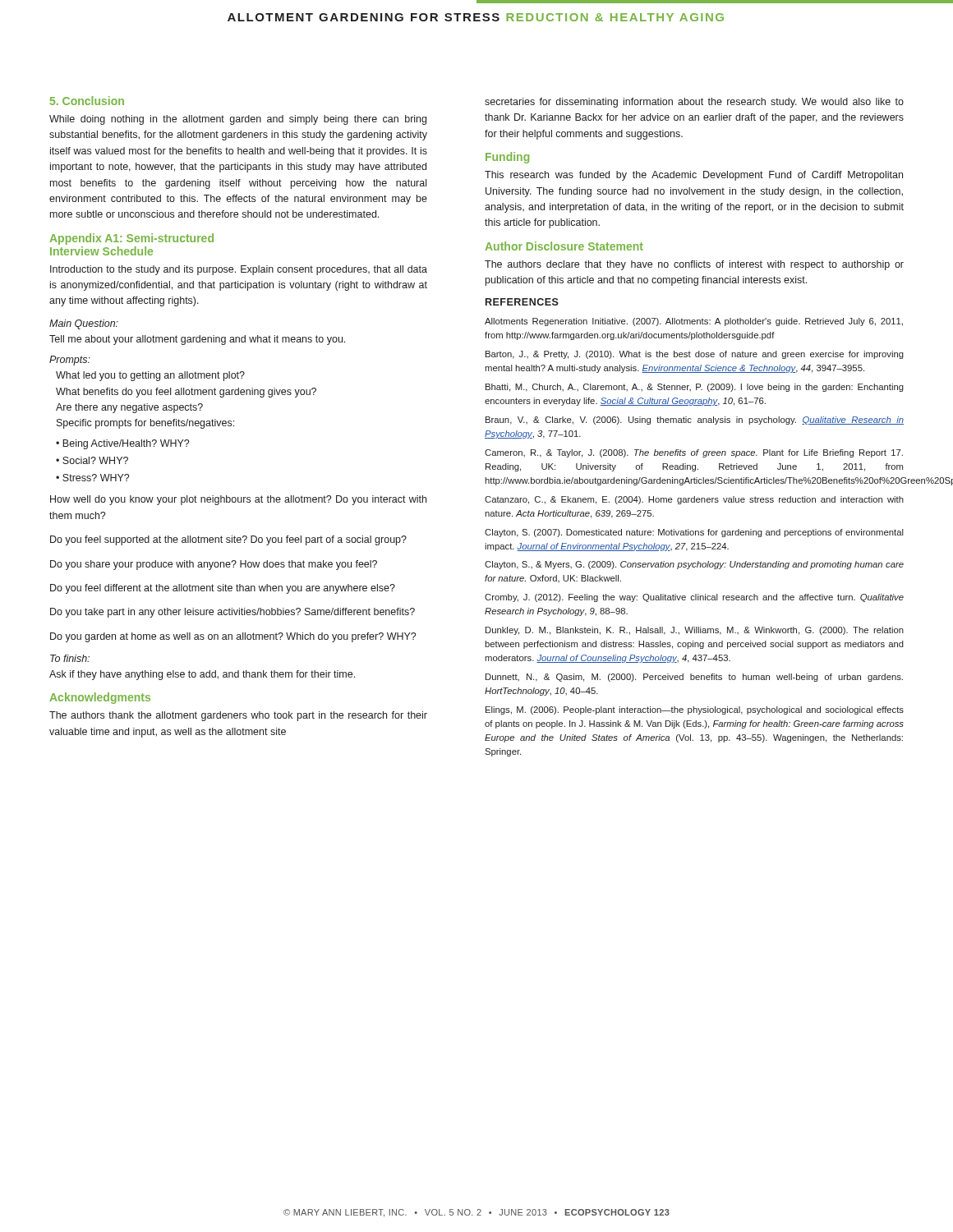Viewport: 953px width, 1232px height.
Task: Locate the passage starting "Appendix A1: Semi-structuredInterview Schedule"
Action: point(132,244)
